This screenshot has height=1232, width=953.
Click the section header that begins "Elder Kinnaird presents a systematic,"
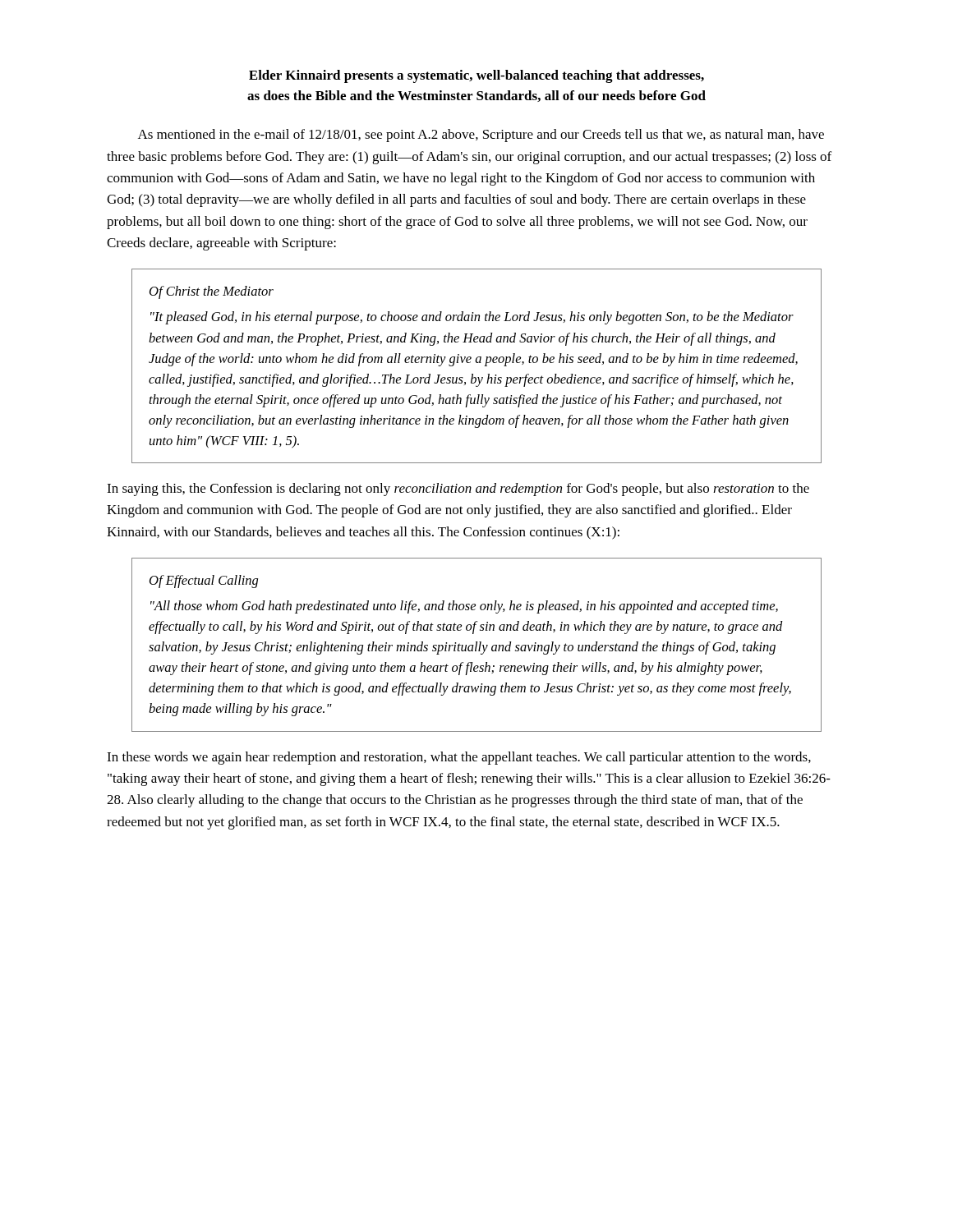pyautogui.click(x=476, y=85)
